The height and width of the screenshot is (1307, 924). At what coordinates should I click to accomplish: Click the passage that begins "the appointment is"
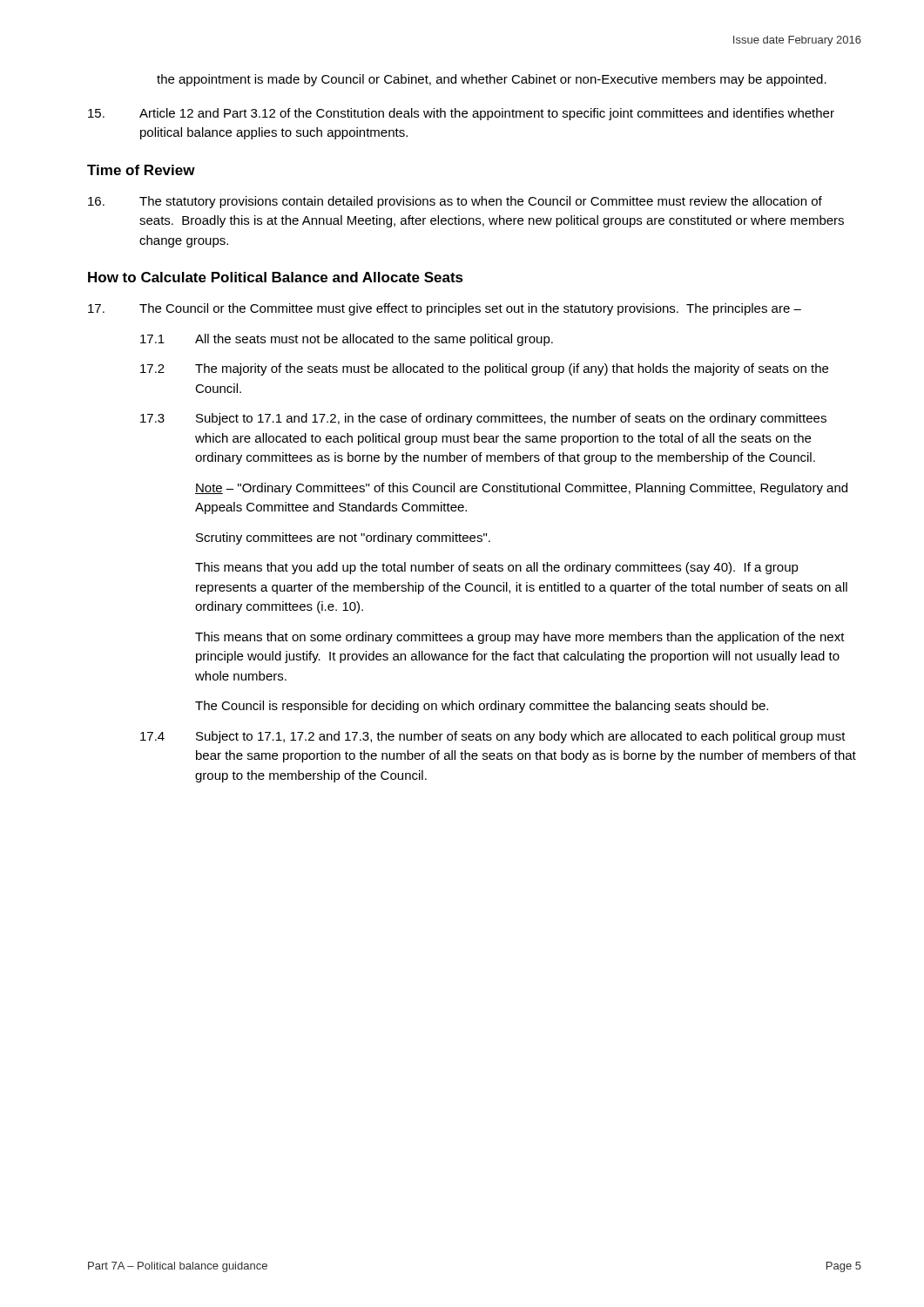click(492, 79)
